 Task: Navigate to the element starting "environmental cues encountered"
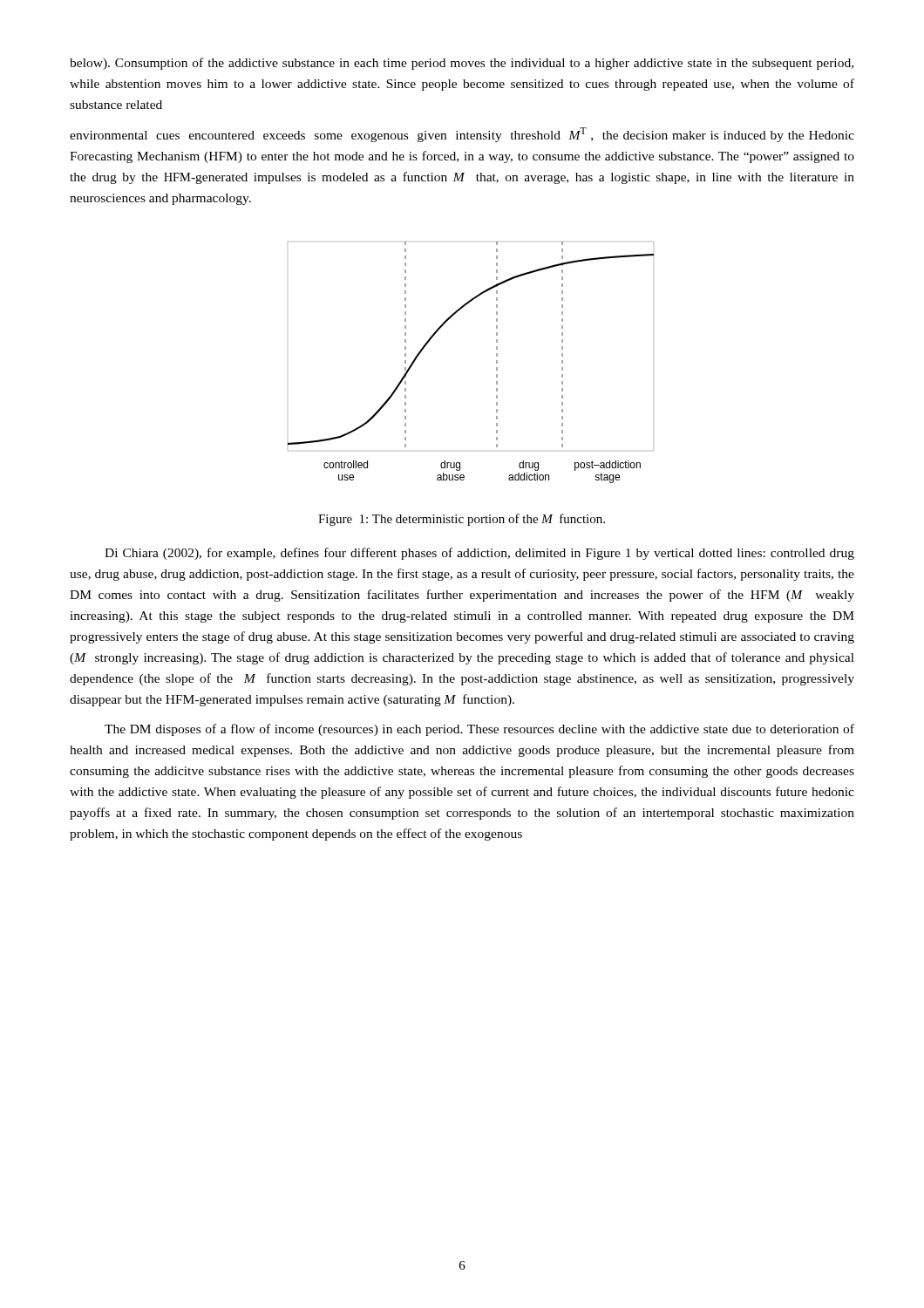coord(462,165)
